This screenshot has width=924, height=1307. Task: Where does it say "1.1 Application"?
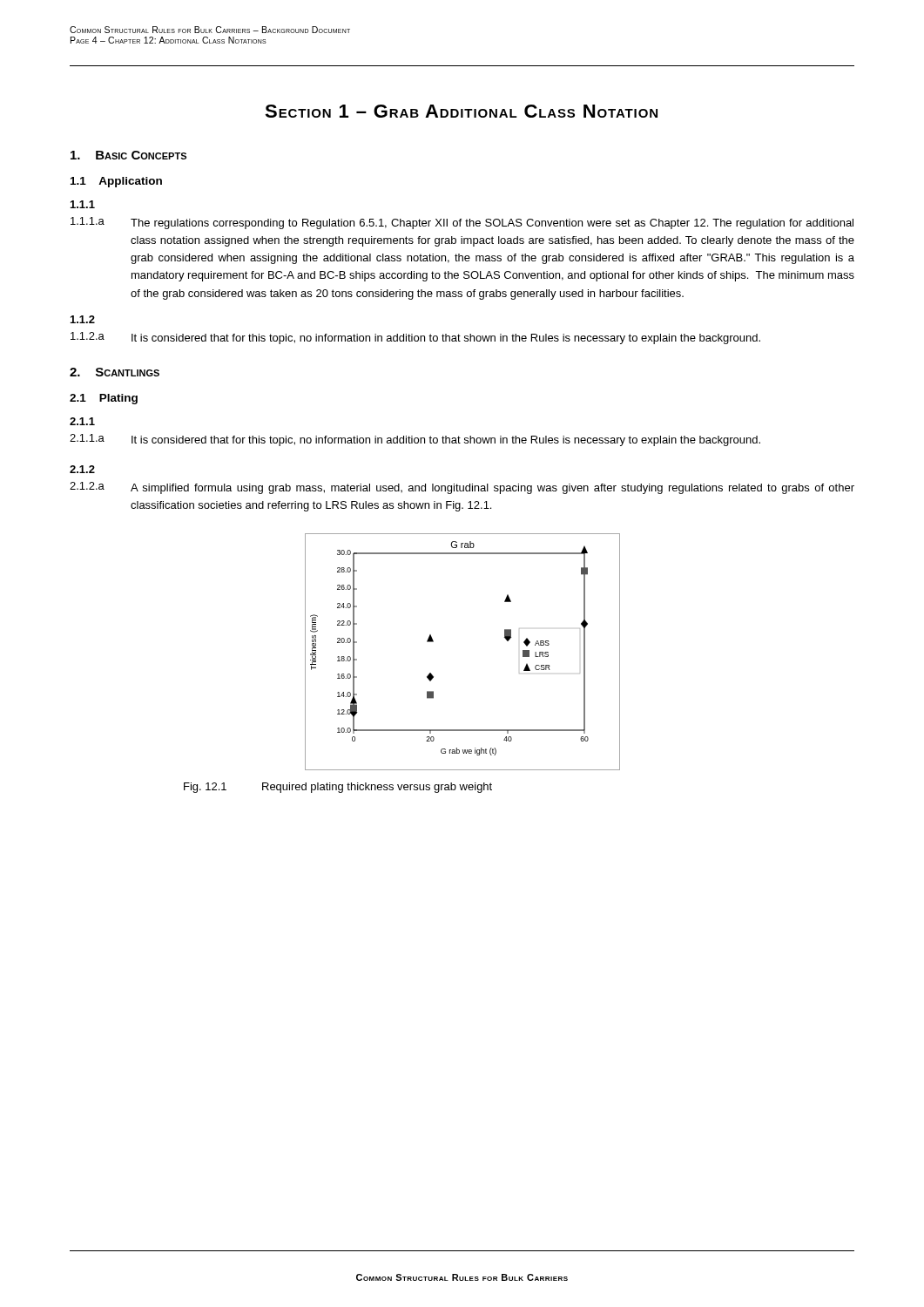[116, 181]
